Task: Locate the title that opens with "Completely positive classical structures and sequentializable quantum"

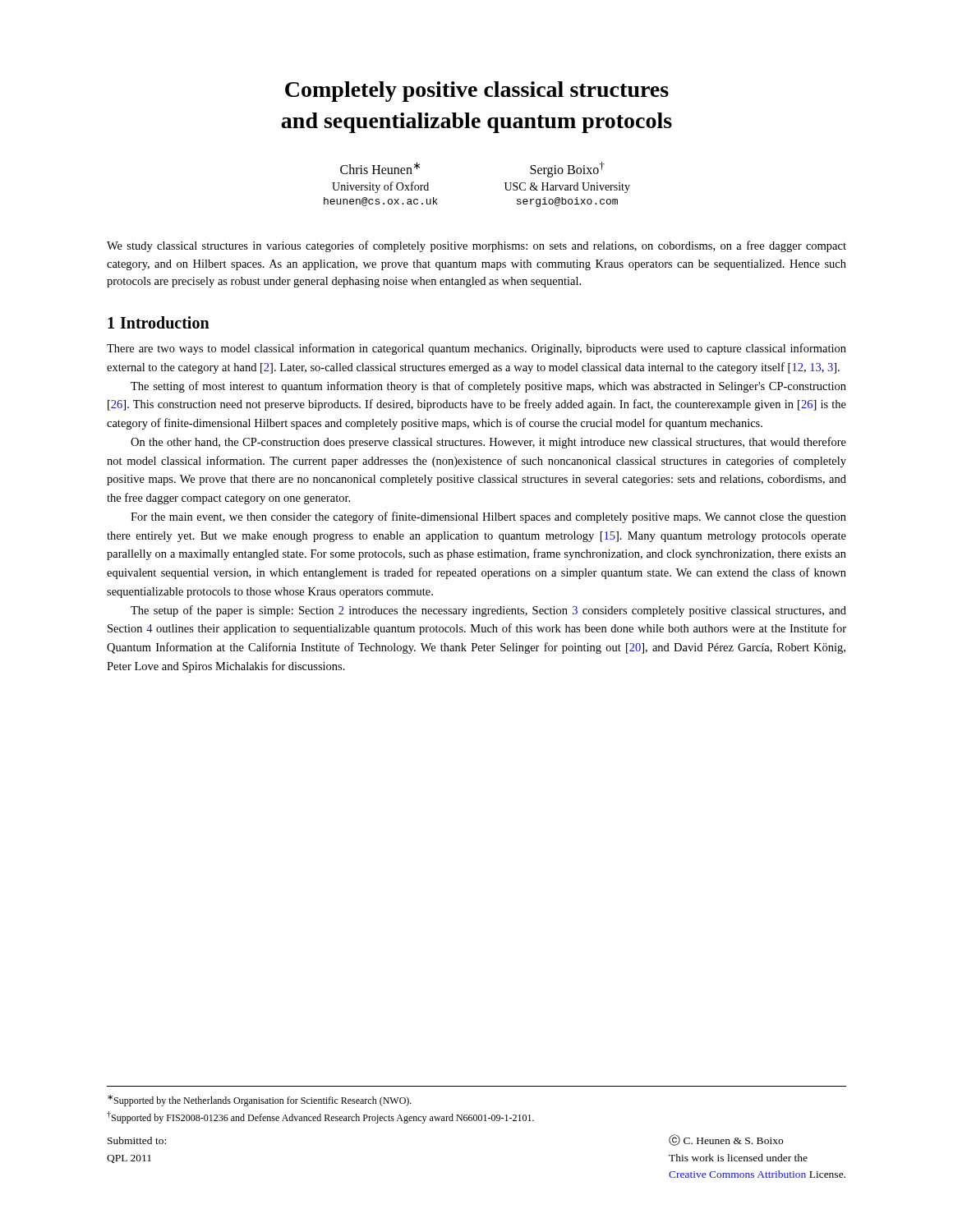Action: [x=476, y=105]
